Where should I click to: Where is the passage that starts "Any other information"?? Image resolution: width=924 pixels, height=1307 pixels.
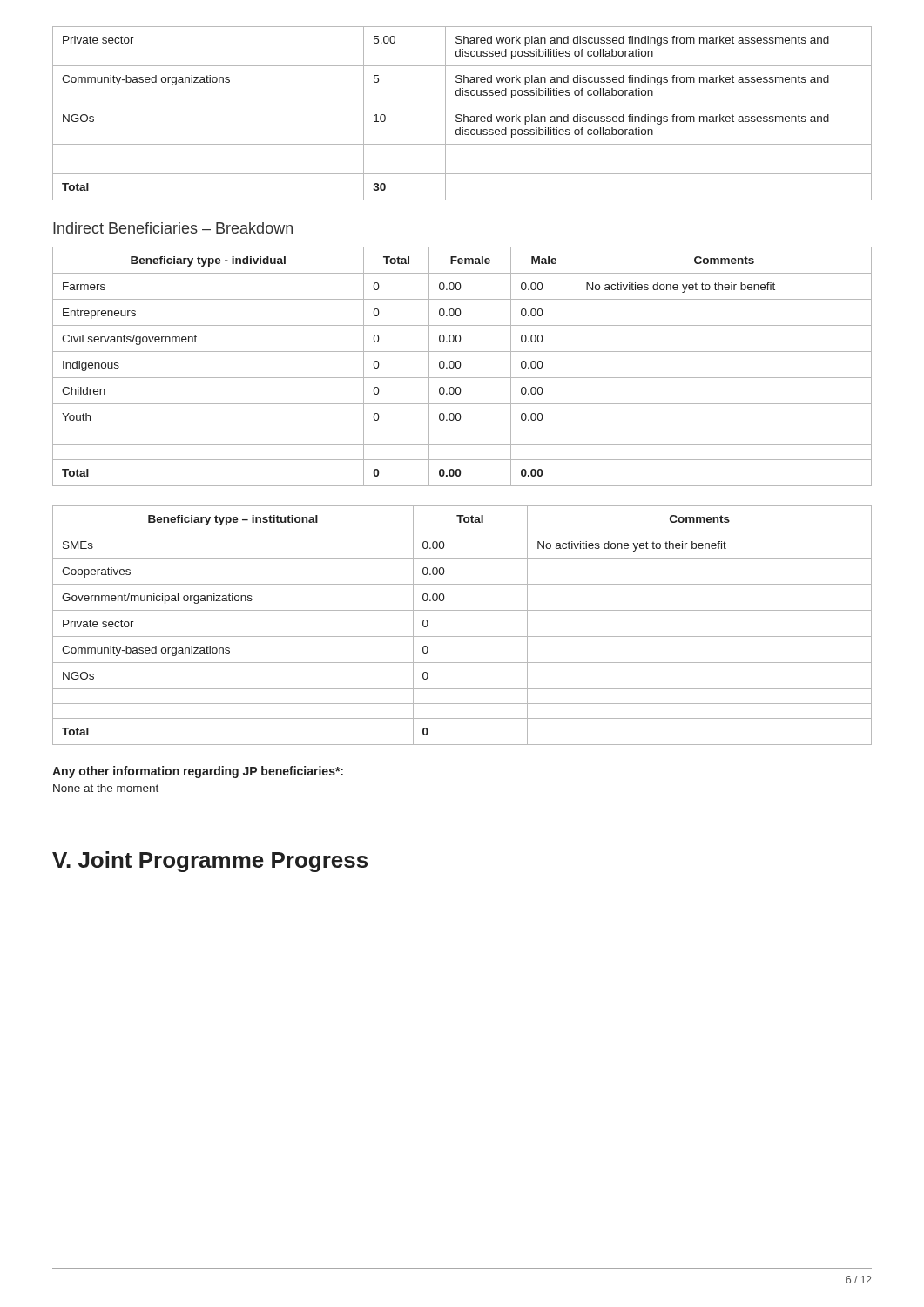198,772
